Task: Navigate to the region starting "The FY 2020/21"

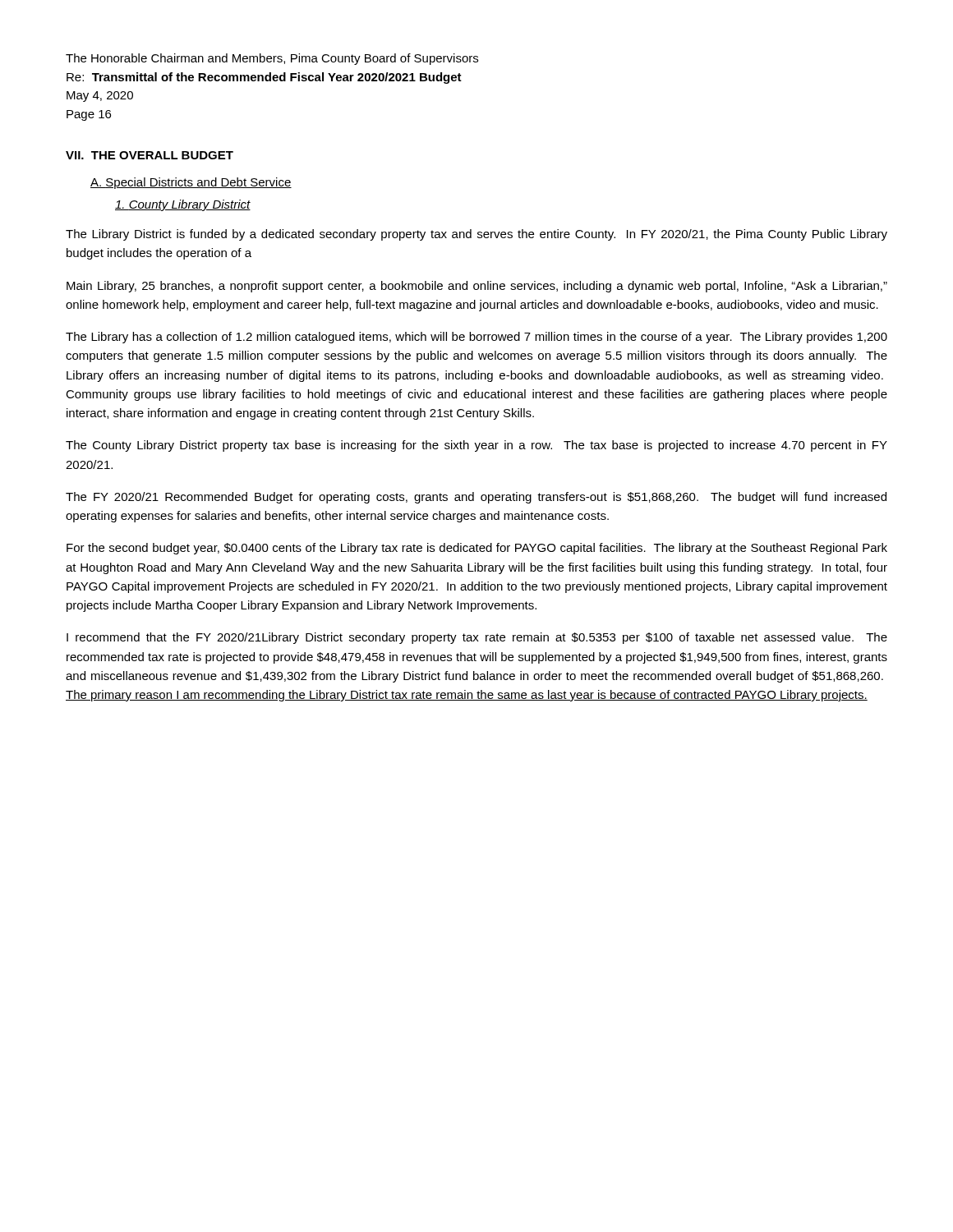Action: tap(476, 506)
